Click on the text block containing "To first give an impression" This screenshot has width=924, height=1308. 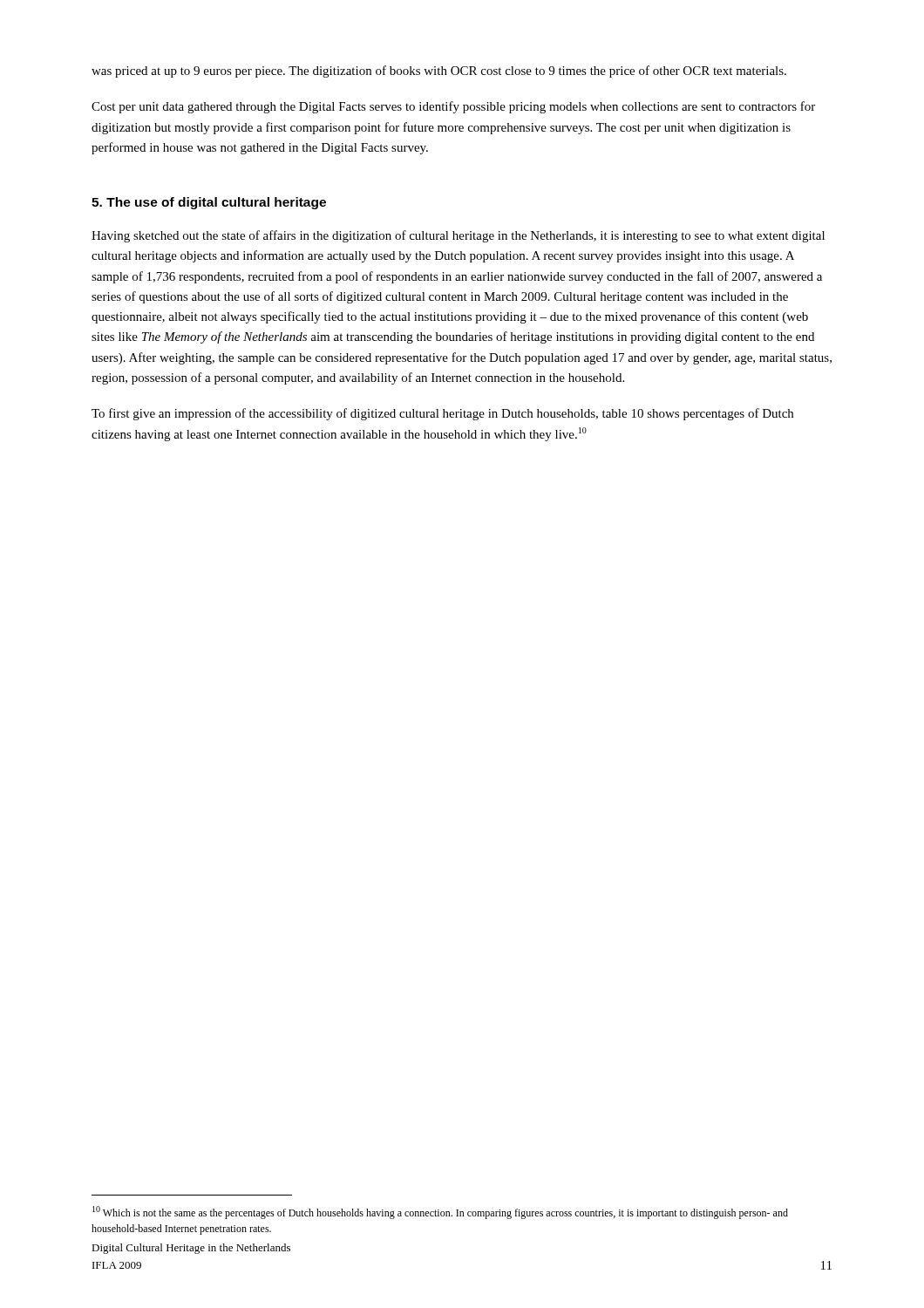pyautogui.click(x=443, y=424)
